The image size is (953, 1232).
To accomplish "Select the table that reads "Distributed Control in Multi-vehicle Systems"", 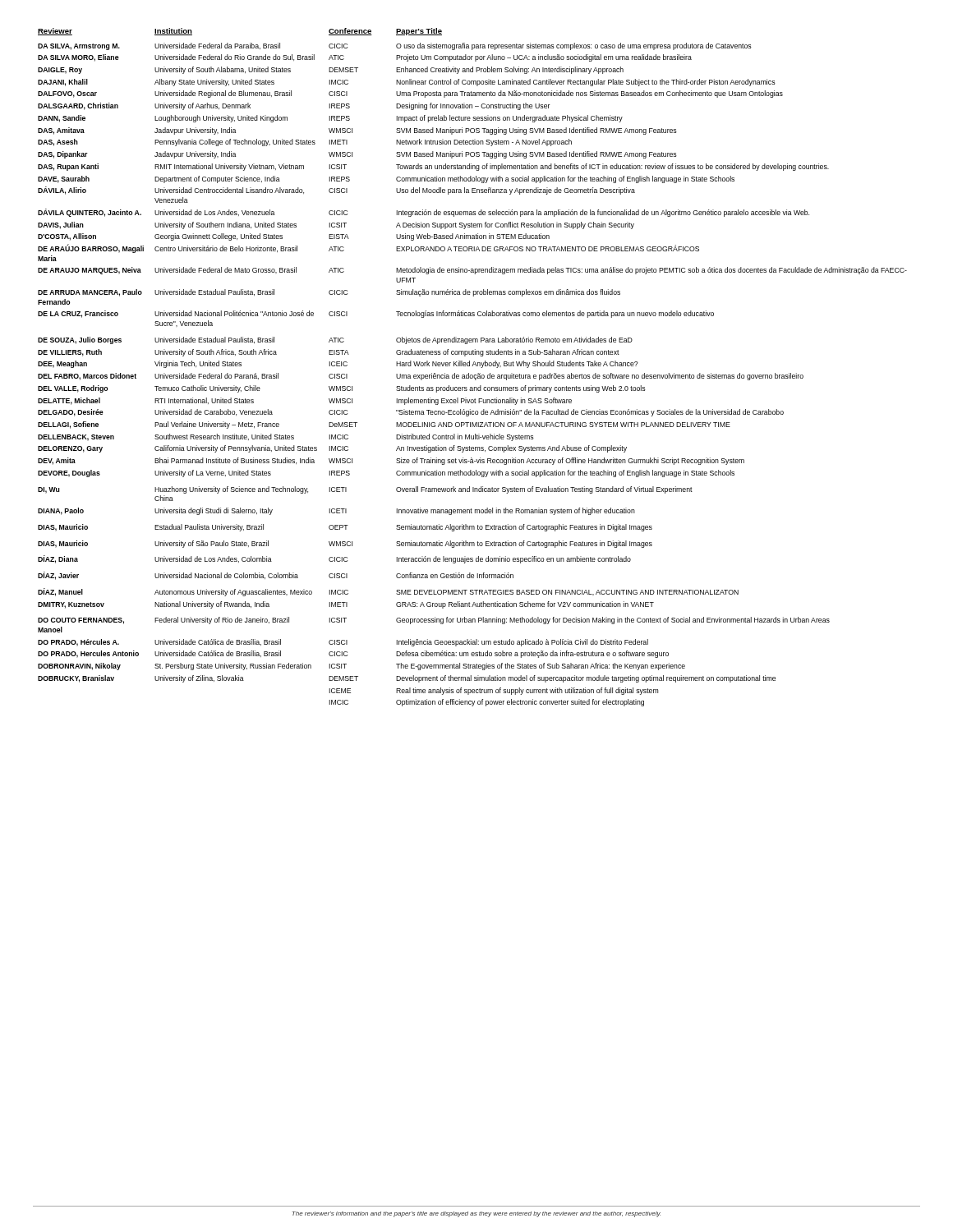I will (x=476, y=367).
